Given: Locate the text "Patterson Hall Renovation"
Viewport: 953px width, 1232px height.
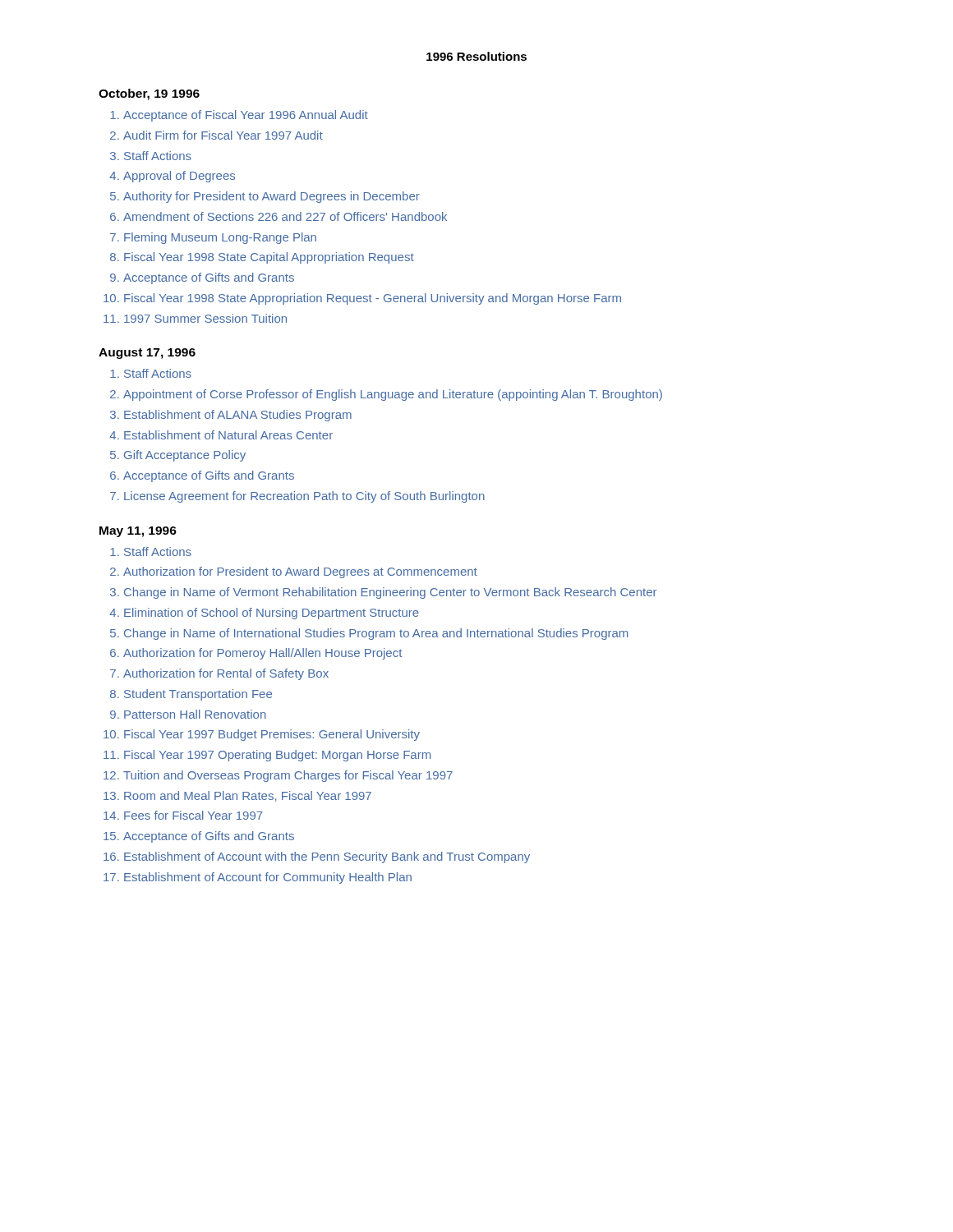Looking at the screenshot, I should (195, 714).
